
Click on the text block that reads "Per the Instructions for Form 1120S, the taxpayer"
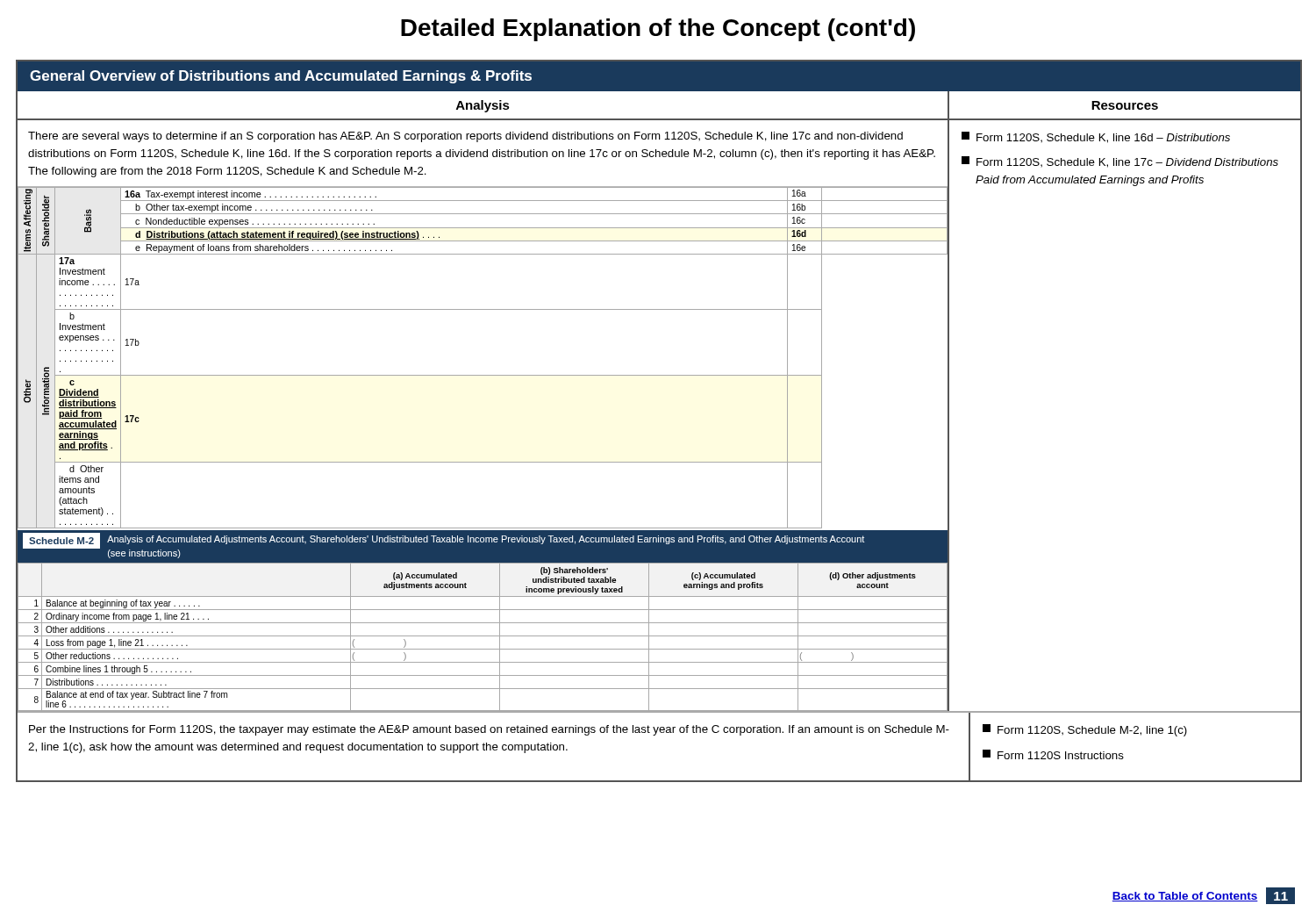pos(489,738)
